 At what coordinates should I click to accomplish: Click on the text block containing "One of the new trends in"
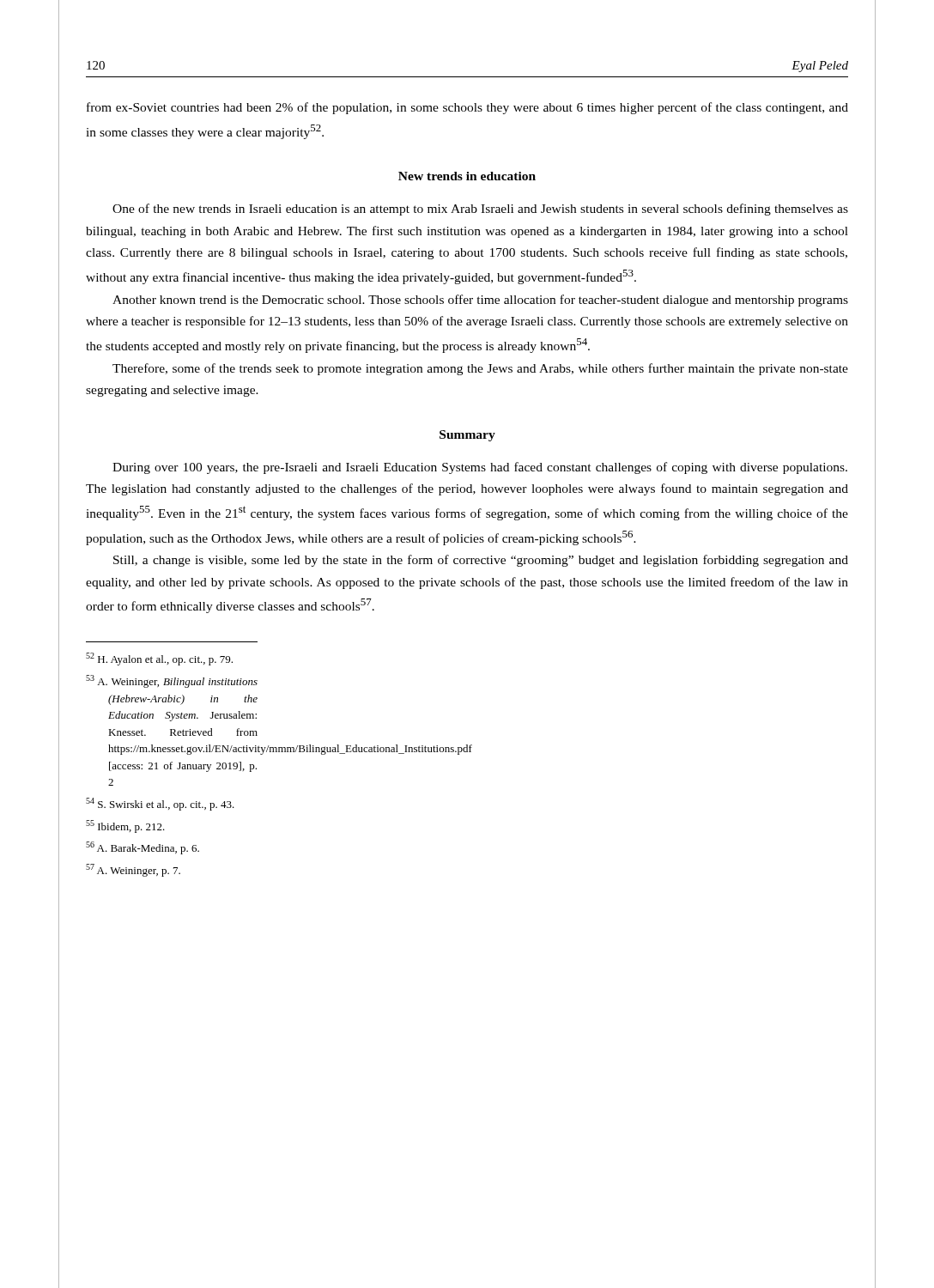pos(467,299)
